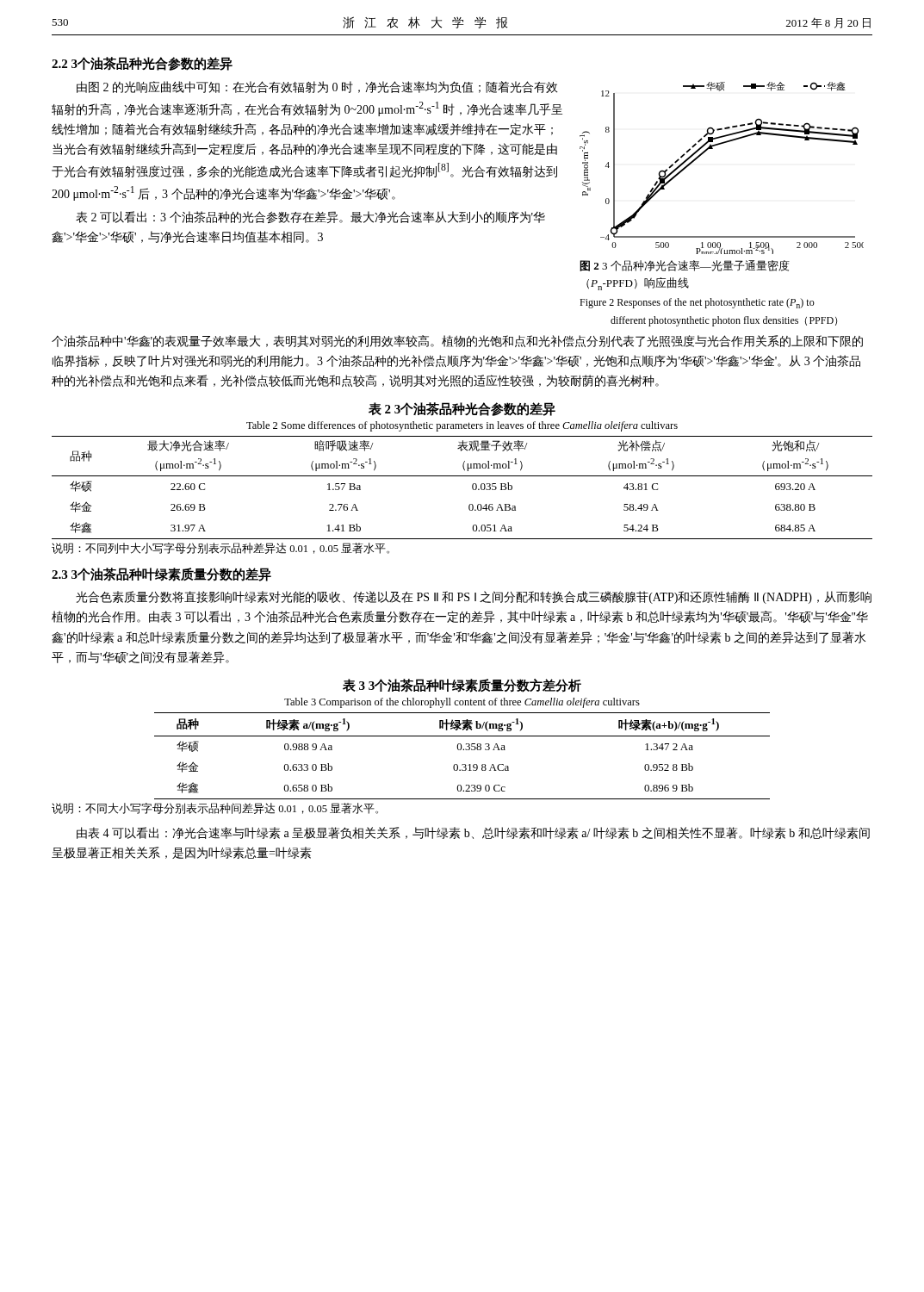Locate the title that says "表 3 3个油茶品种叶绿素质量分数方差分析"

[462, 685]
